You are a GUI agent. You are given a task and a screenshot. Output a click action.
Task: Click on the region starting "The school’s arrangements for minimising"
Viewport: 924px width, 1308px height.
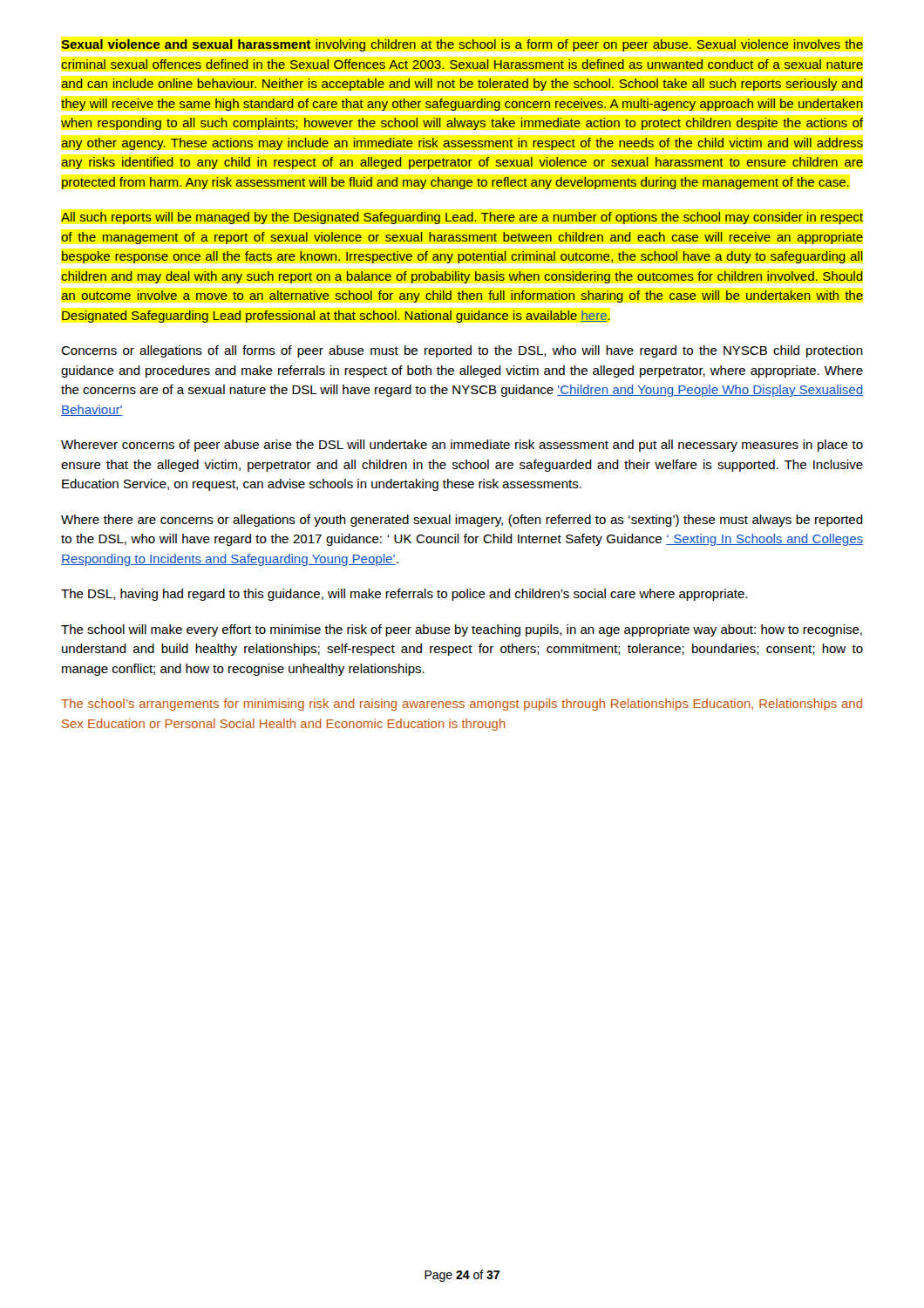(462, 714)
